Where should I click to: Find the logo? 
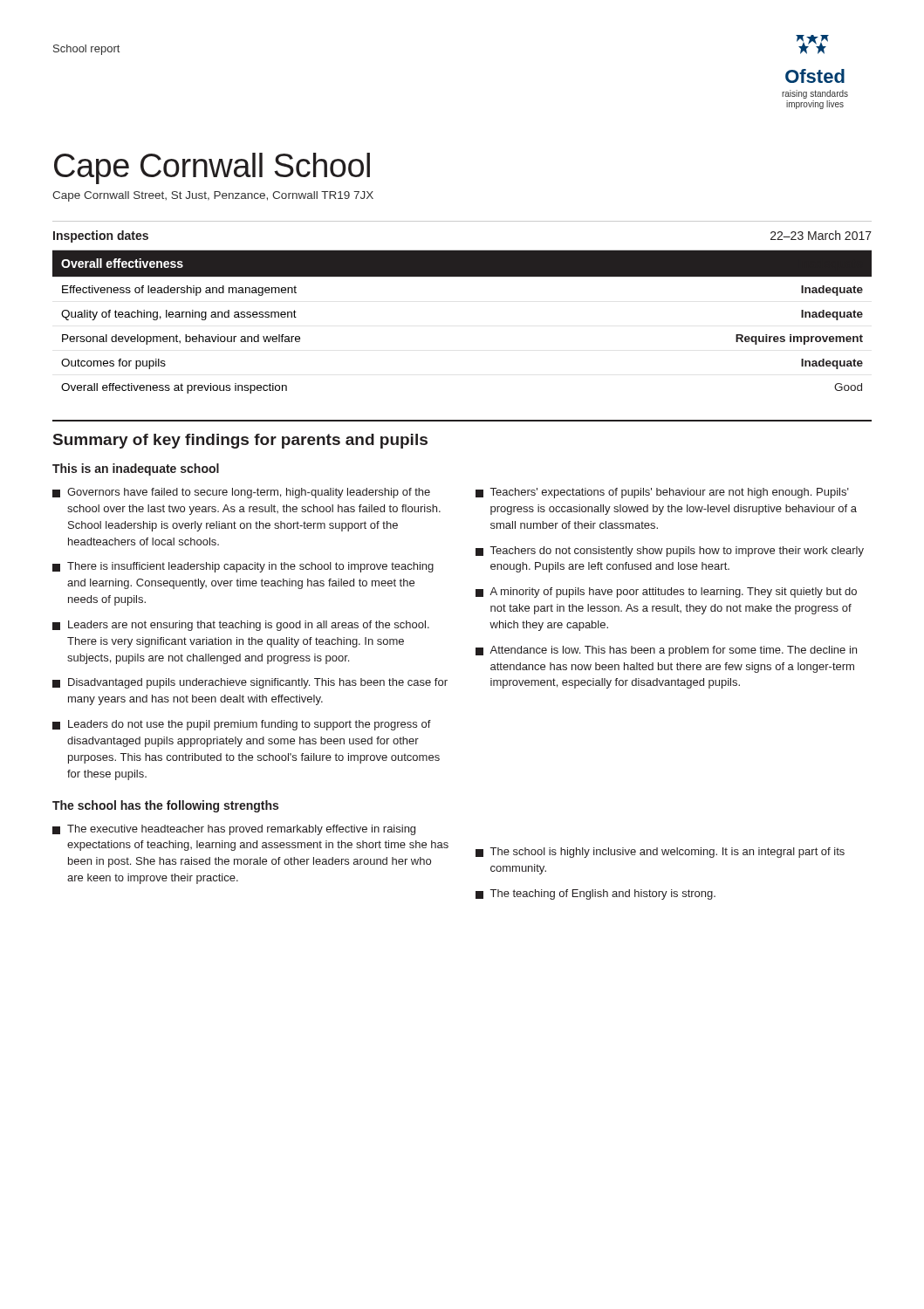click(815, 78)
